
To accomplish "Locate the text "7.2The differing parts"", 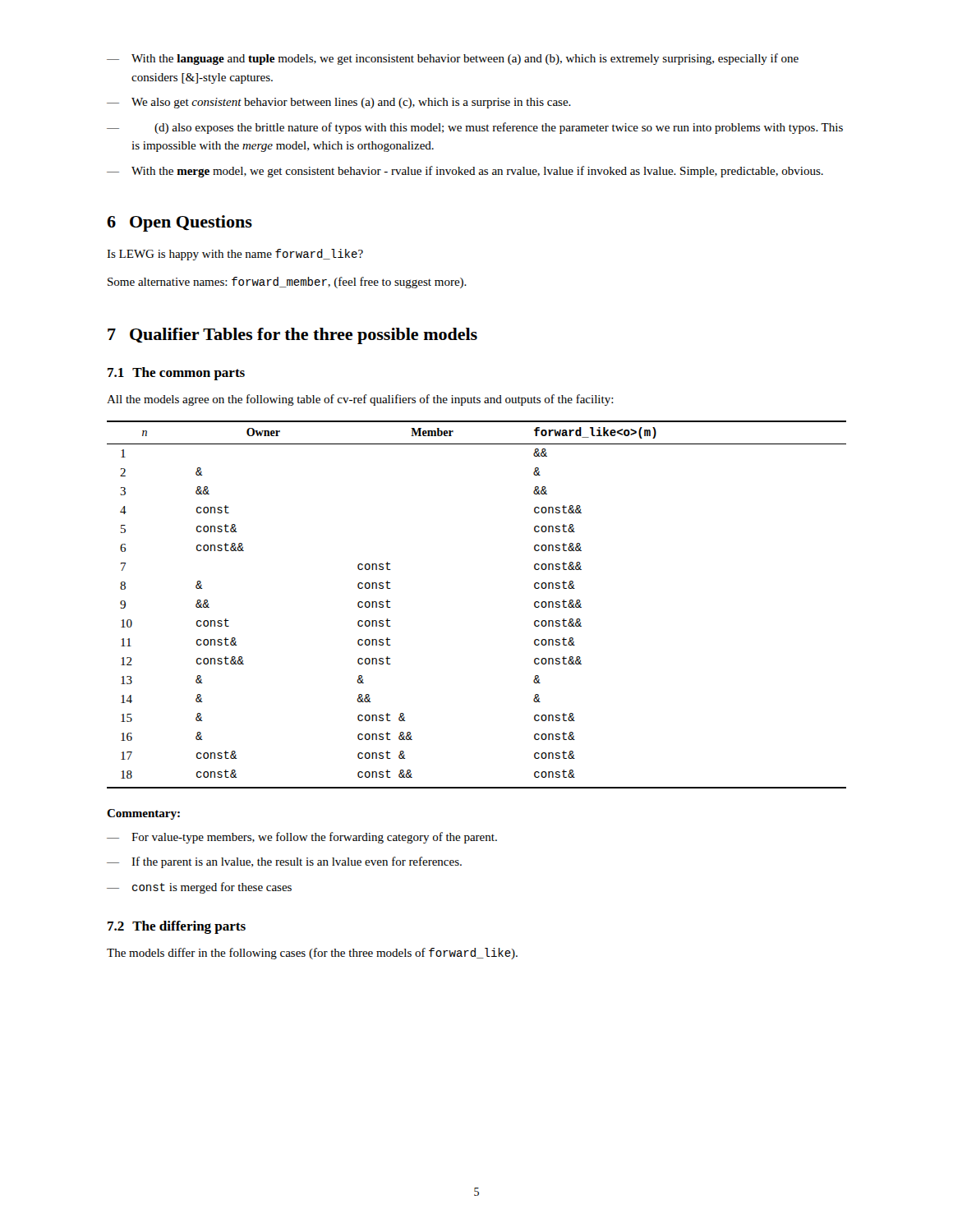I will click(176, 926).
